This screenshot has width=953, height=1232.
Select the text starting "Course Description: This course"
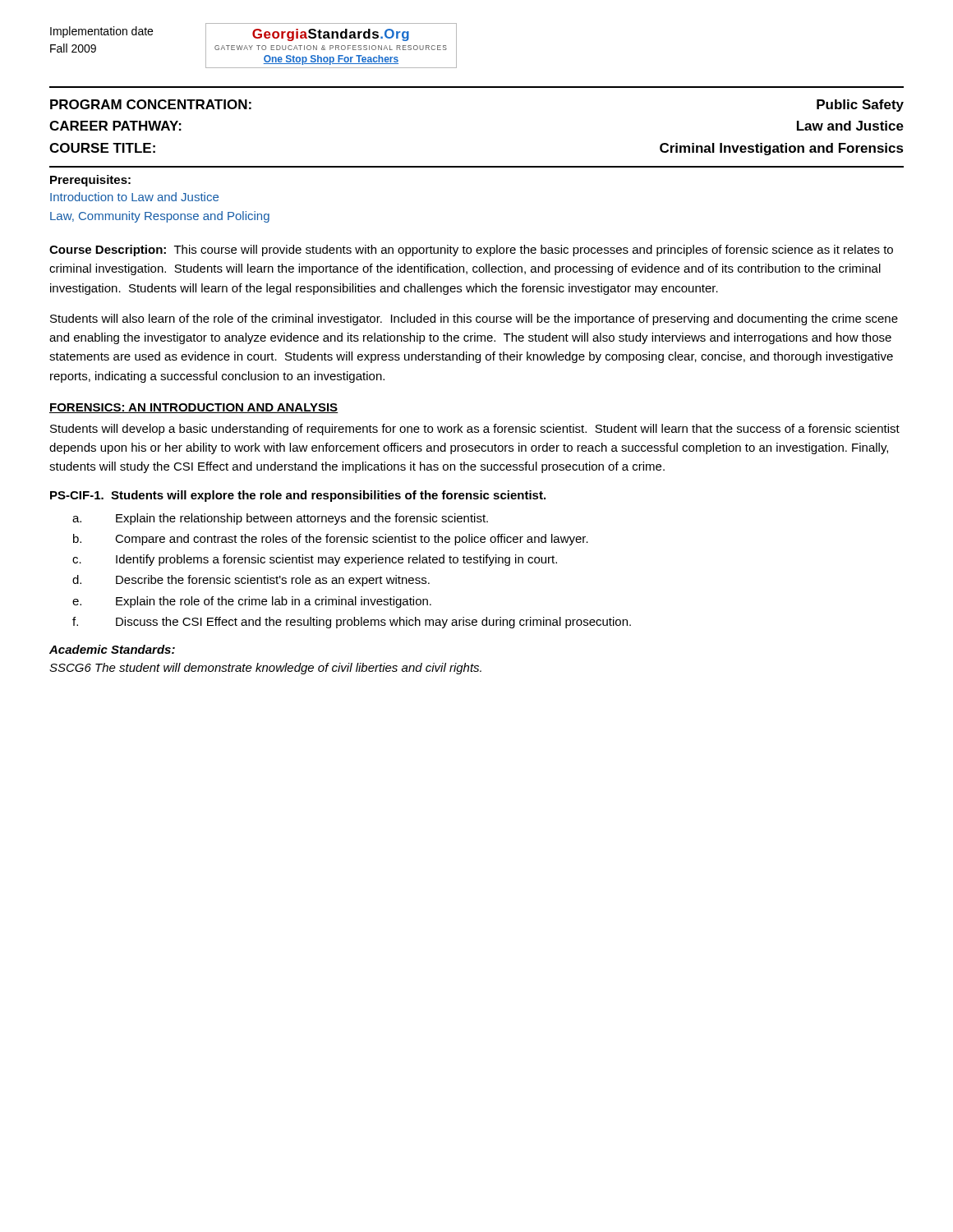(x=471, y=268)
